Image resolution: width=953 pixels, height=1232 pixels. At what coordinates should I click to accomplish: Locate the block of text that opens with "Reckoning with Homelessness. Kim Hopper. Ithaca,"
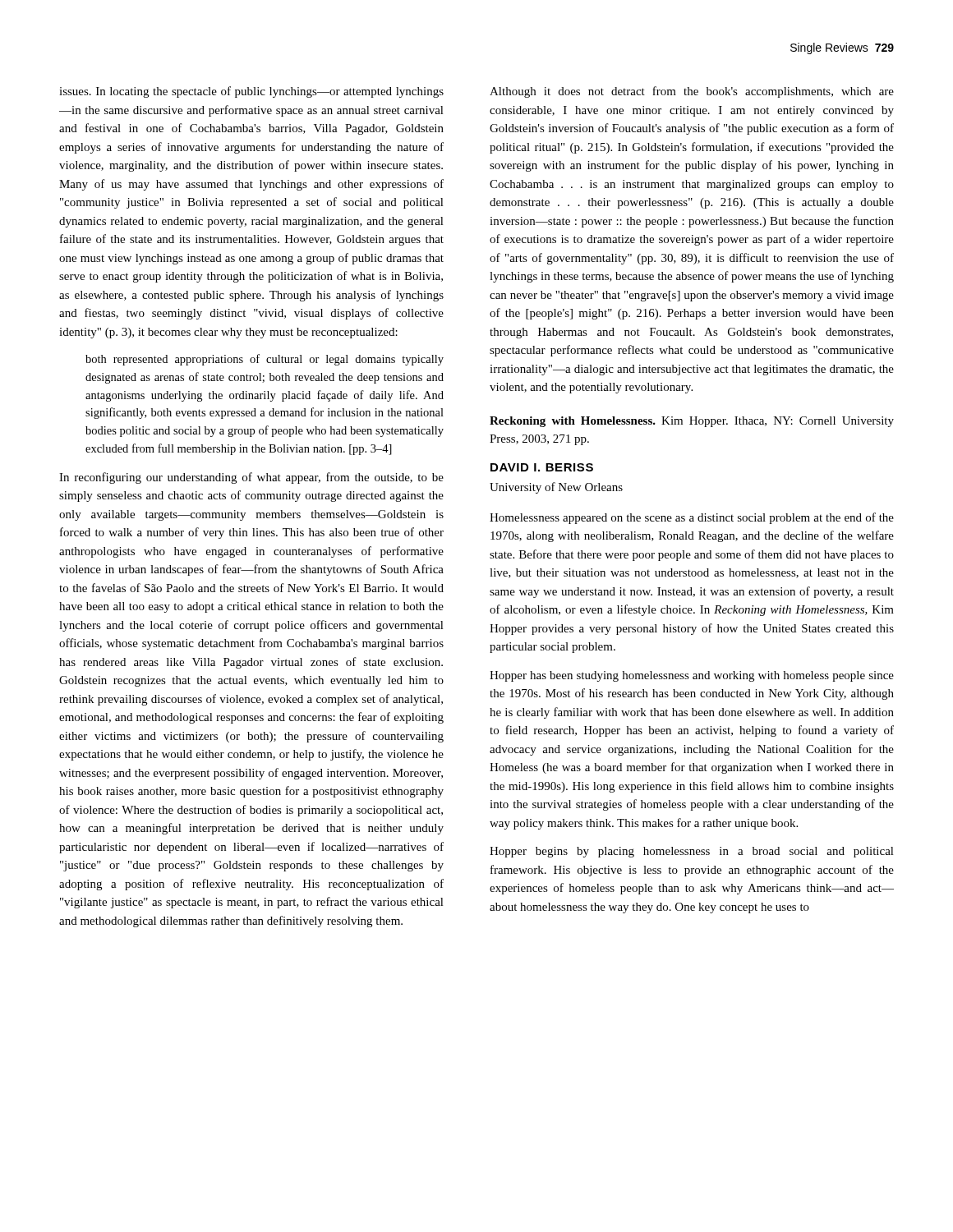[692, 430]
